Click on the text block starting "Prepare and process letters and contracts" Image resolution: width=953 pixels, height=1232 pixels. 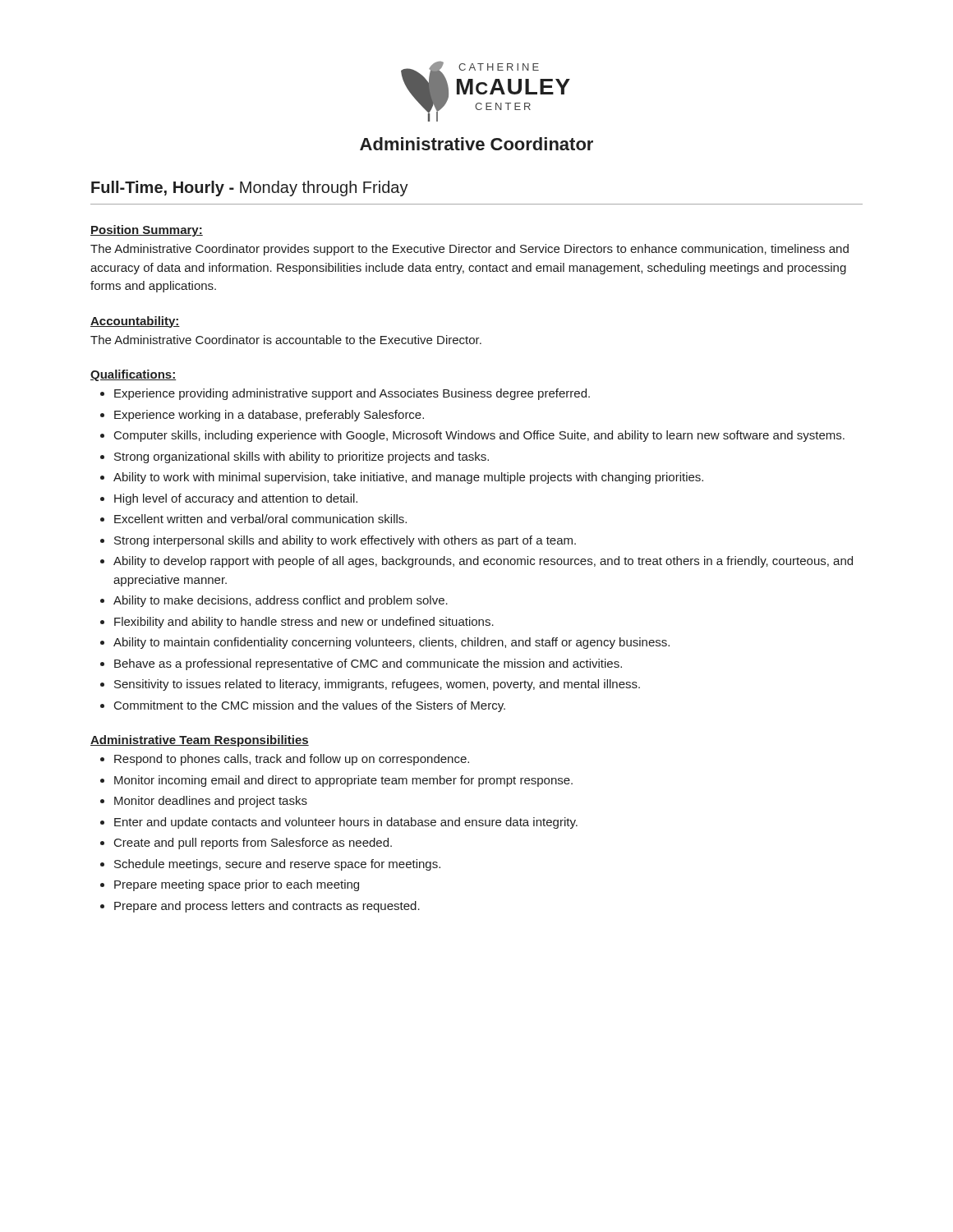[x=267, y=905]
